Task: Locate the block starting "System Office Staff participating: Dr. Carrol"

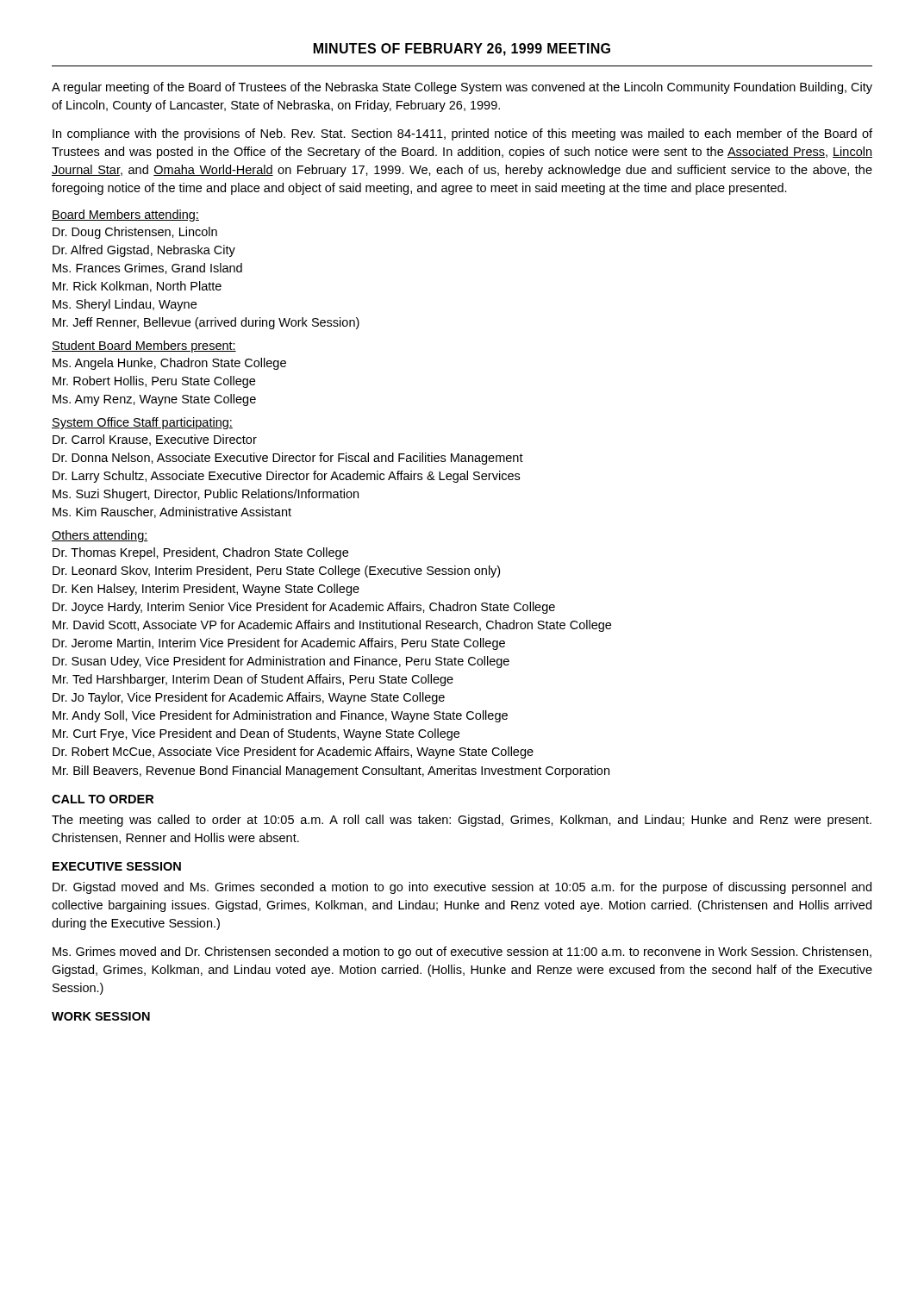Action: [462, 469]
